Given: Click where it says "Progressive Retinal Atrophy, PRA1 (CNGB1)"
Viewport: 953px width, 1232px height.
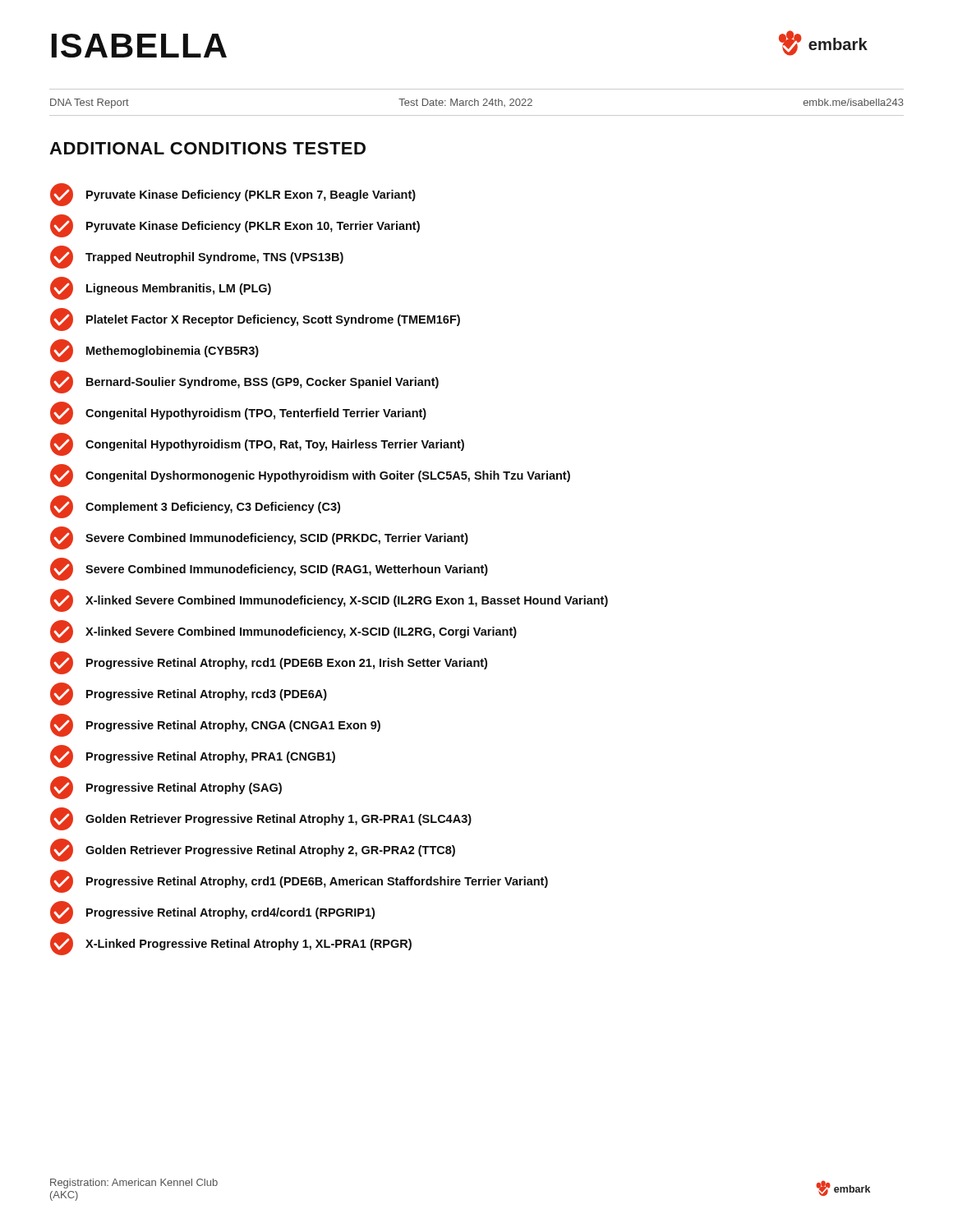Looking at the screenshot, I should [x=192, y=756].
